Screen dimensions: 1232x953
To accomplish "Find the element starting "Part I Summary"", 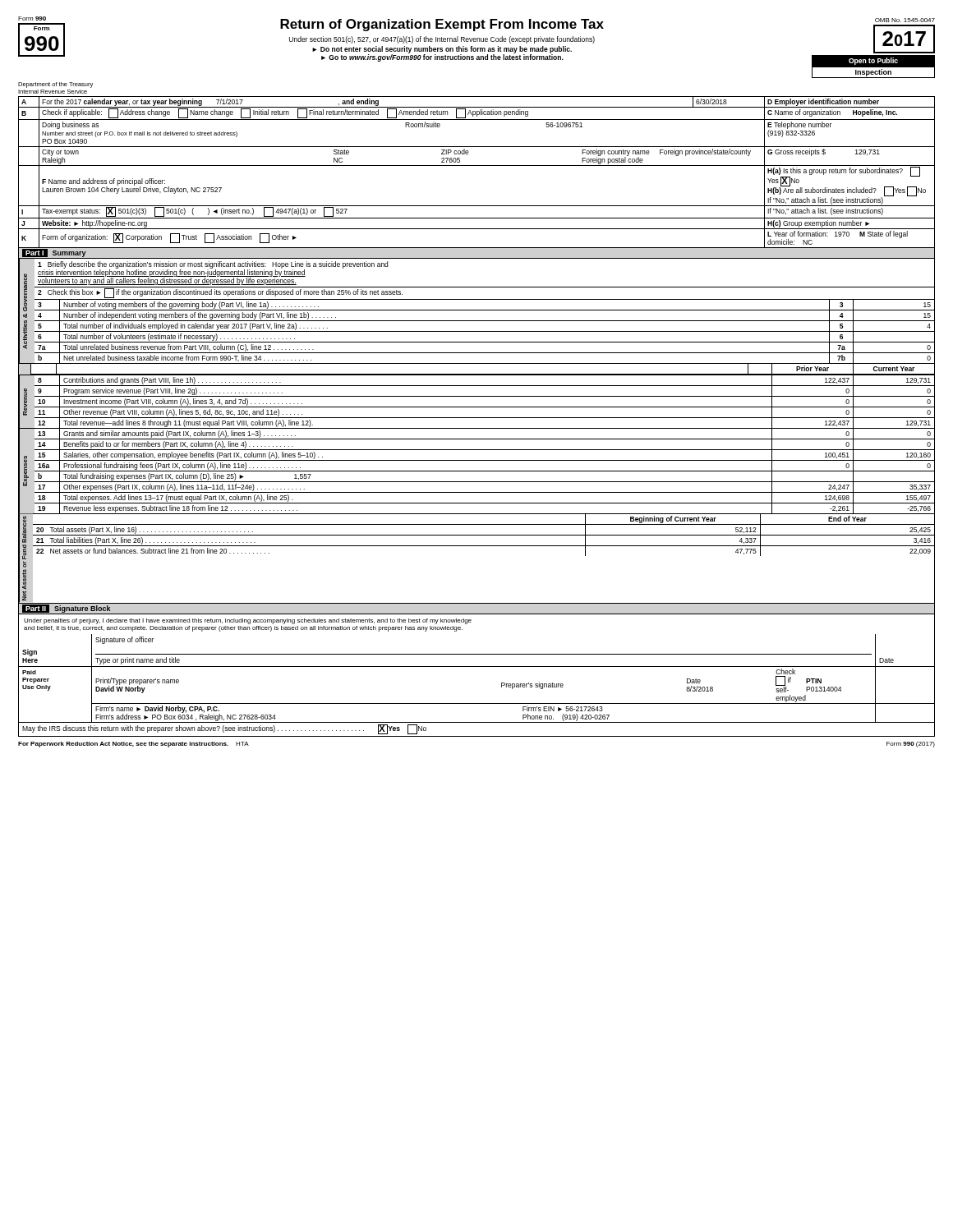I will click(54, 253).
